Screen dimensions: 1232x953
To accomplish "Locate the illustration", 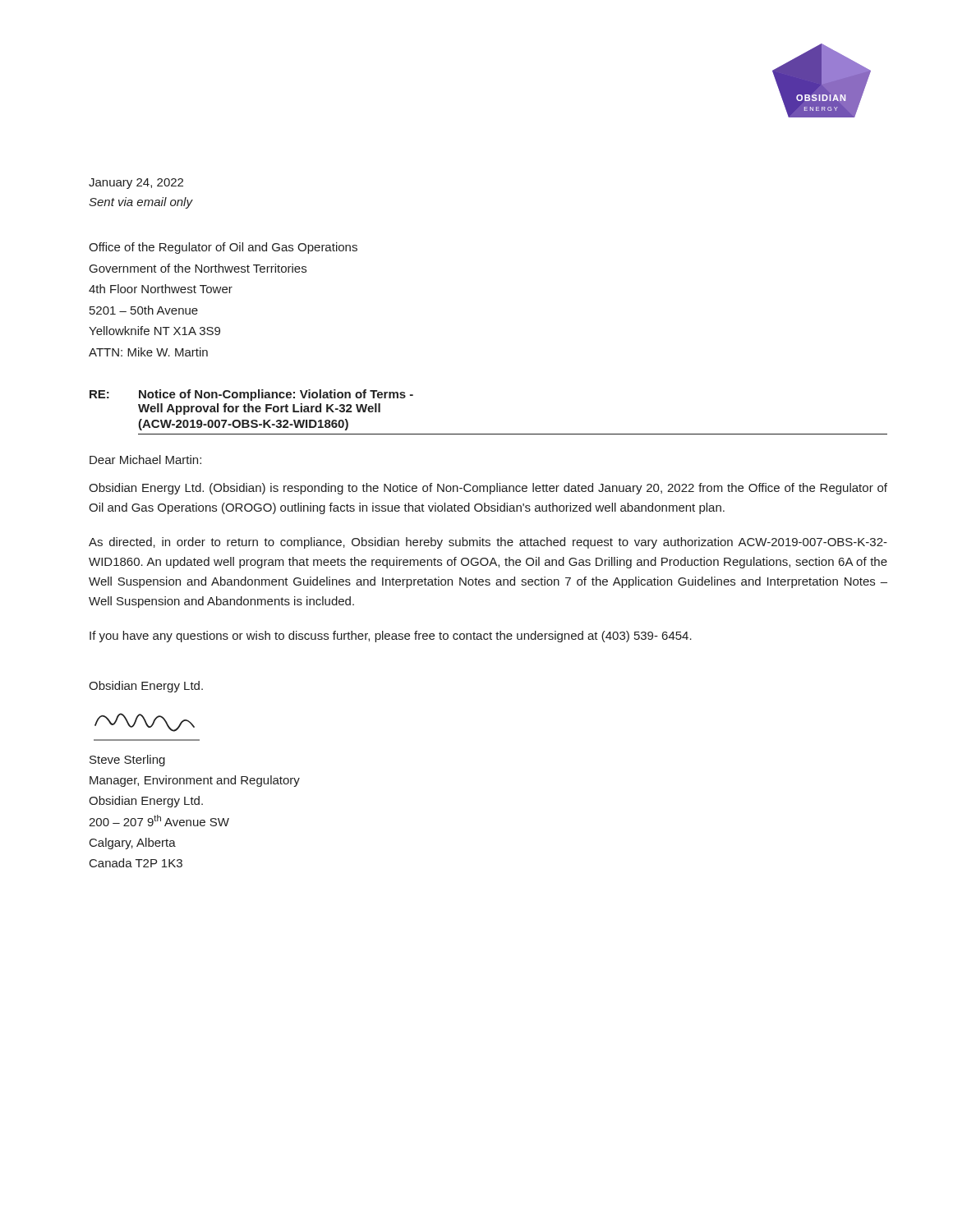I will point(488,724).
